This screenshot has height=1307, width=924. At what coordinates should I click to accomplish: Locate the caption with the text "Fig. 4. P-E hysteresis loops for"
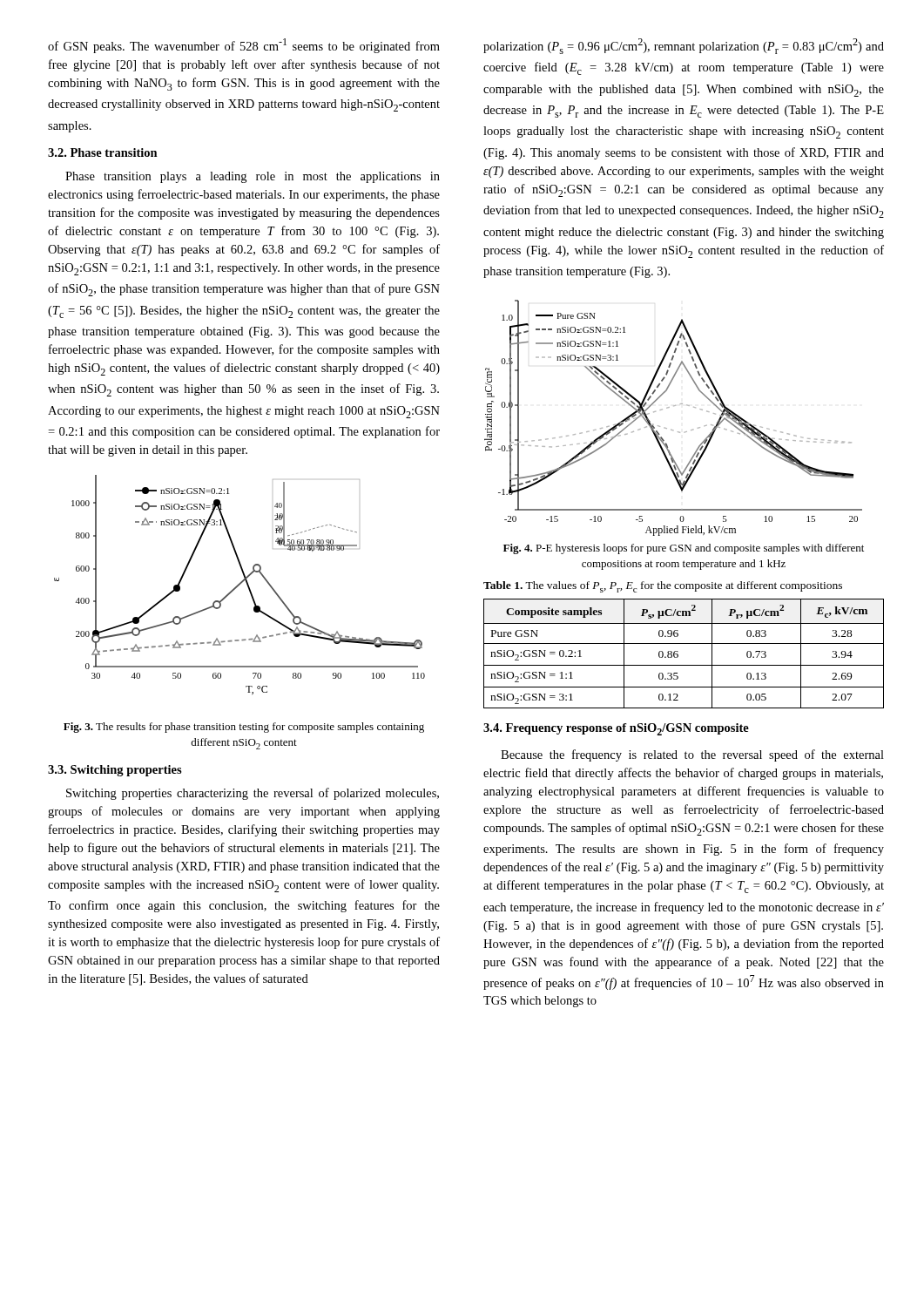tap(684, 555)
